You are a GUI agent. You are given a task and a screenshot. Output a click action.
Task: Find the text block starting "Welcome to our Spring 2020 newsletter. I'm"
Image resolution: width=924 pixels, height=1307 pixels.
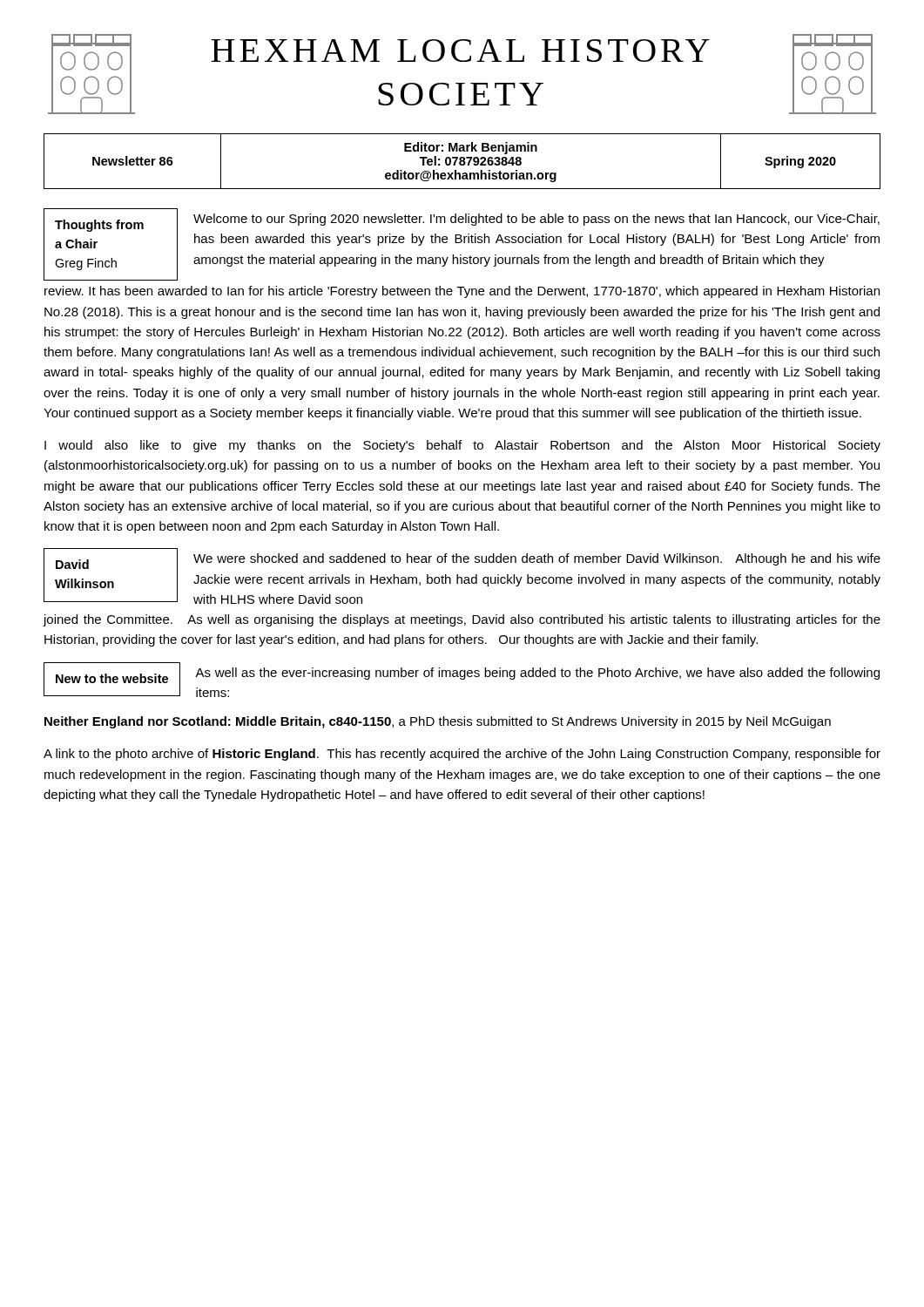point(537,239)
